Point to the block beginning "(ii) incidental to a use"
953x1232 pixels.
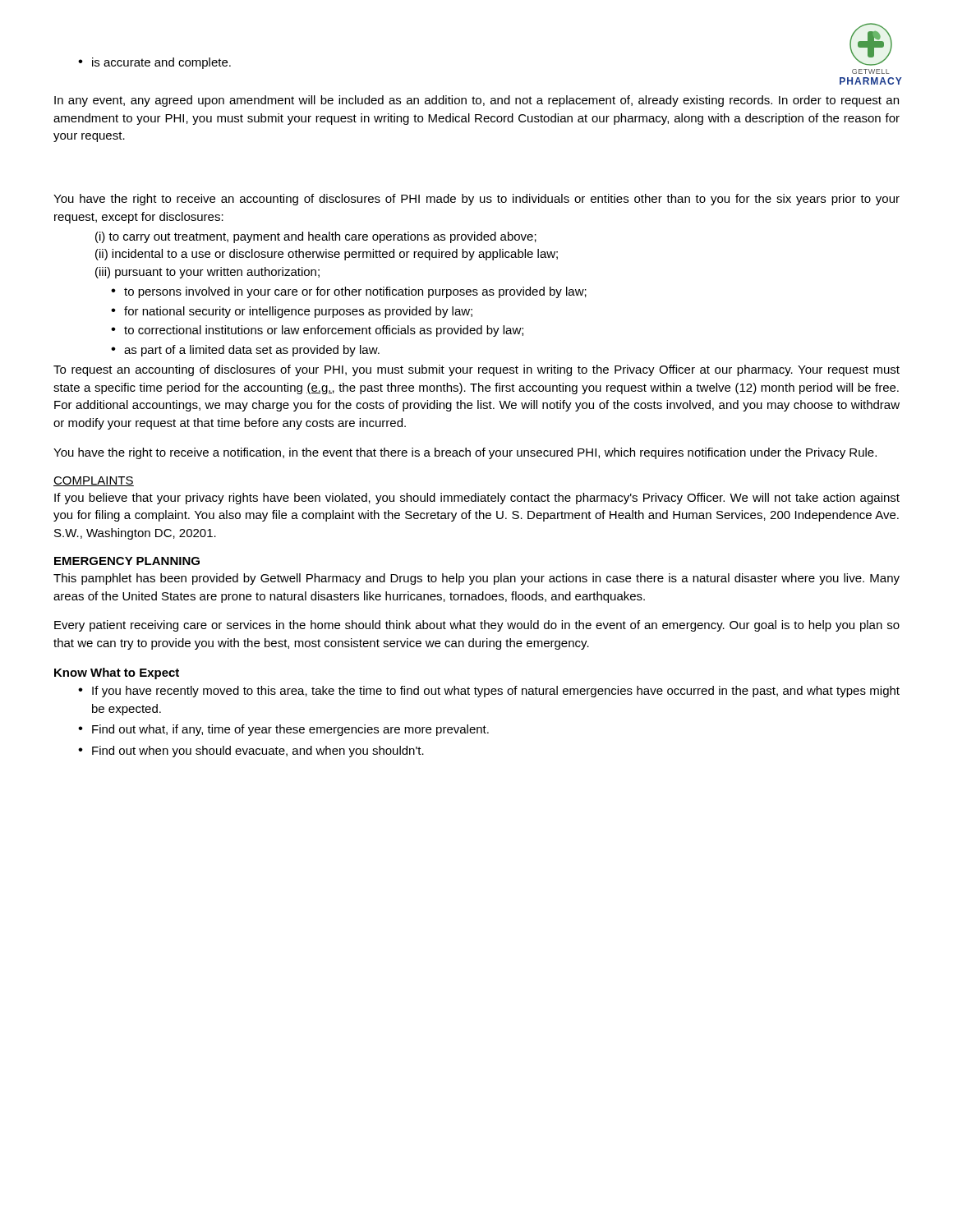tap(327, 254)
